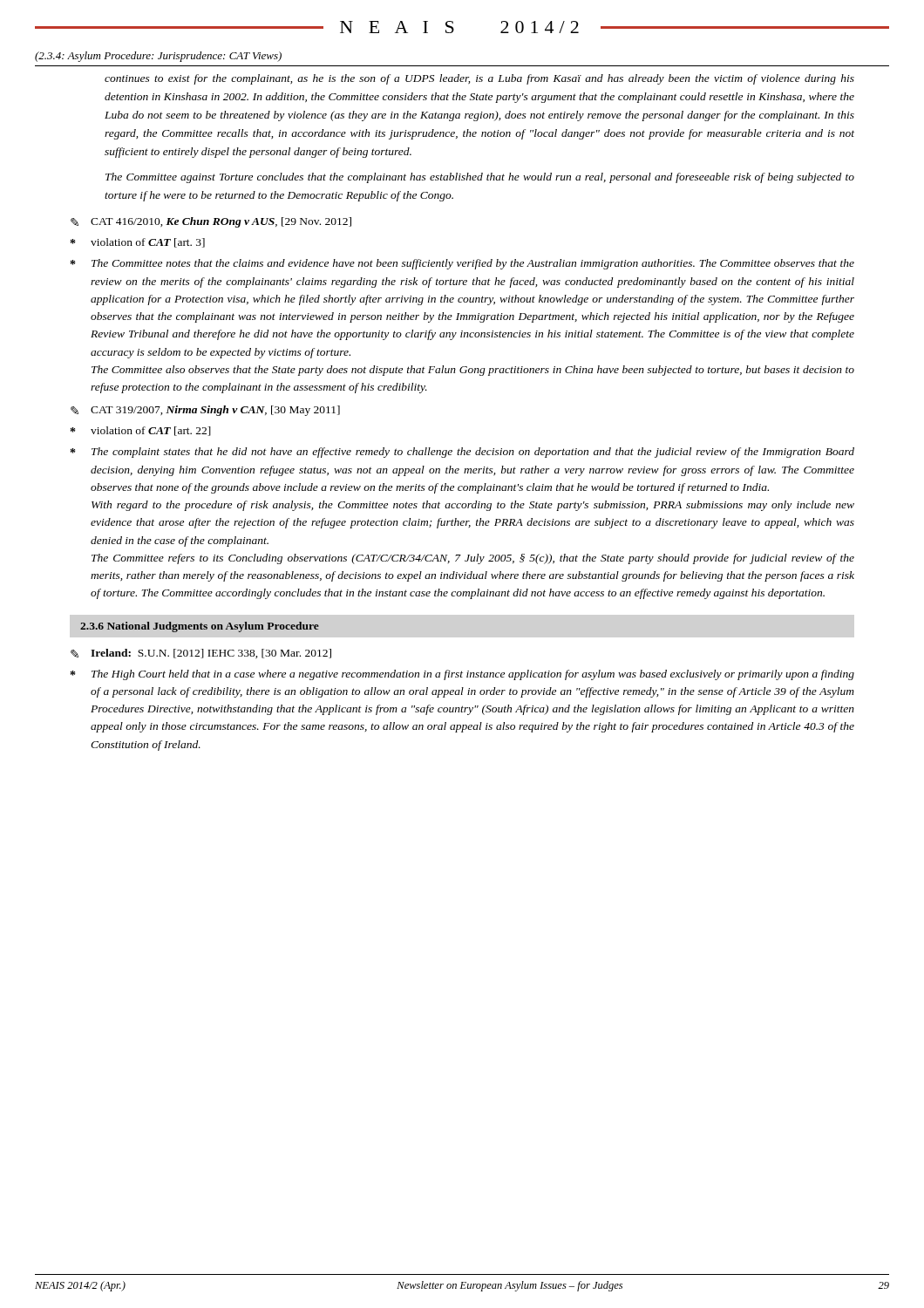Find the section header that reads "(2.3.4: Asylum Procedure: Jurisprudence: CAT Views)"

point(158,55)
